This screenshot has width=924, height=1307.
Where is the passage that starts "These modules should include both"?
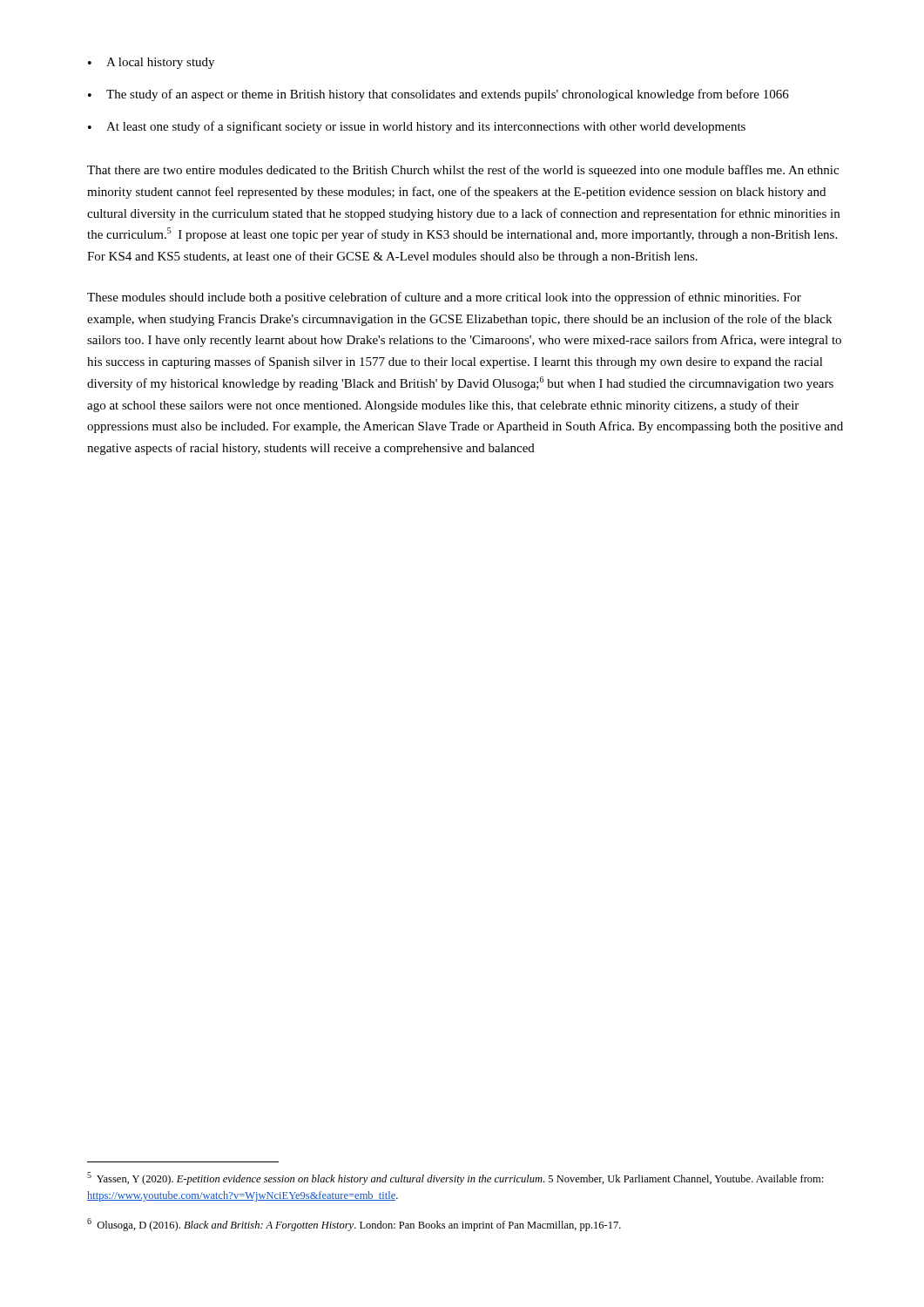pos(465,372)
